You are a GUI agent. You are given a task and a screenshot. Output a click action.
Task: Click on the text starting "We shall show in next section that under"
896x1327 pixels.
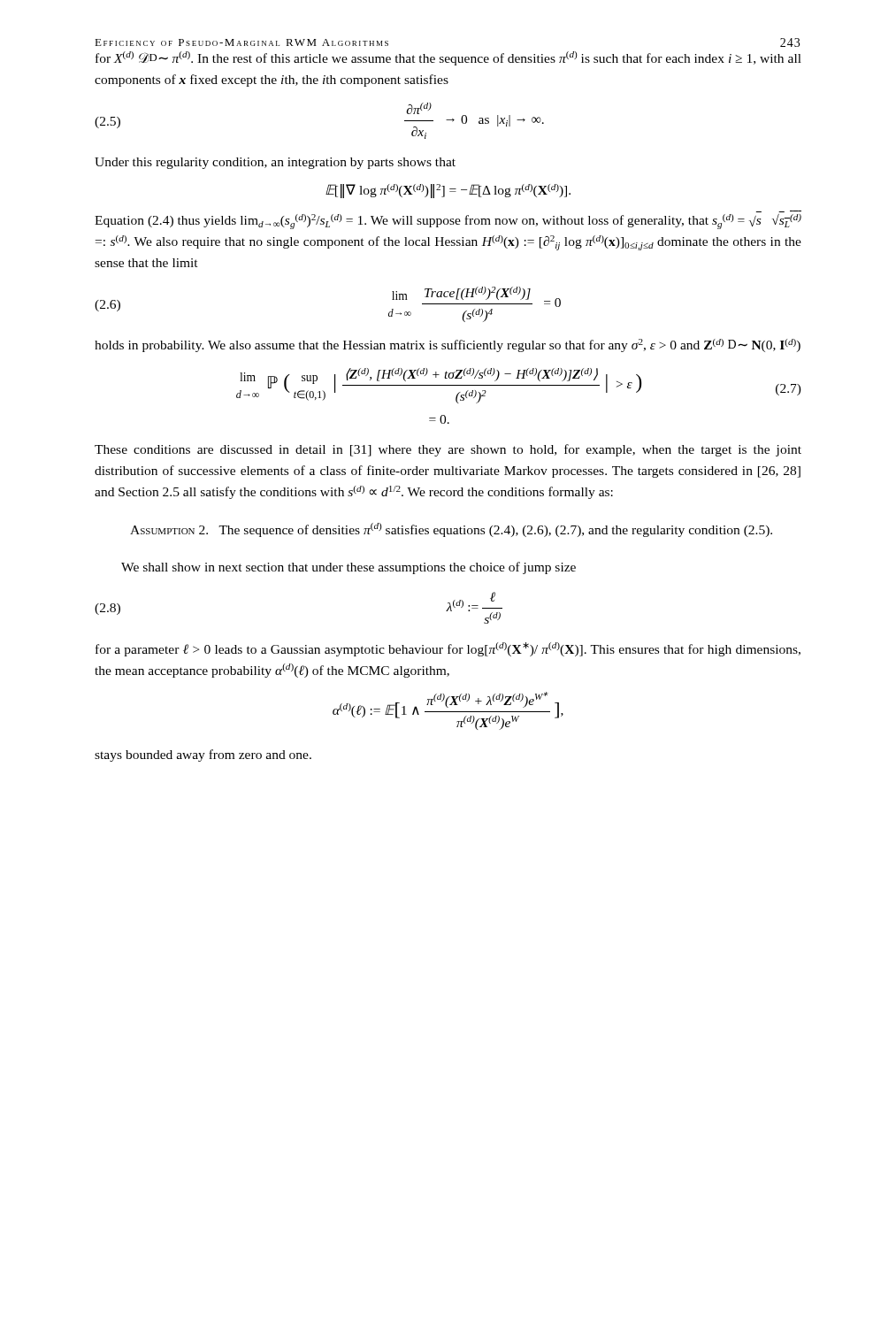coord(448,567)
